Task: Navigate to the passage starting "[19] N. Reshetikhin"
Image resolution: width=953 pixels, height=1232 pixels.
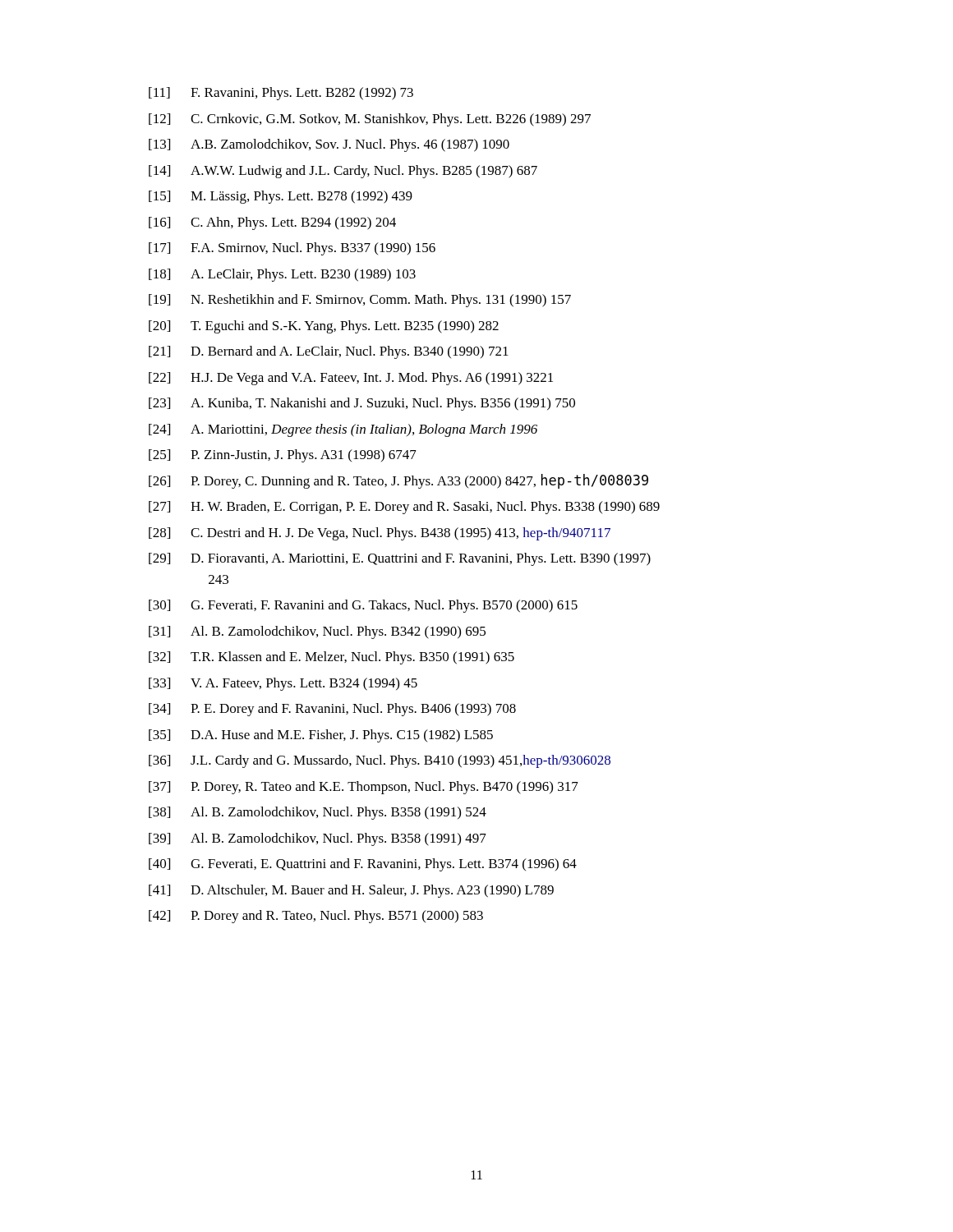Action: [x=476, y=300]
